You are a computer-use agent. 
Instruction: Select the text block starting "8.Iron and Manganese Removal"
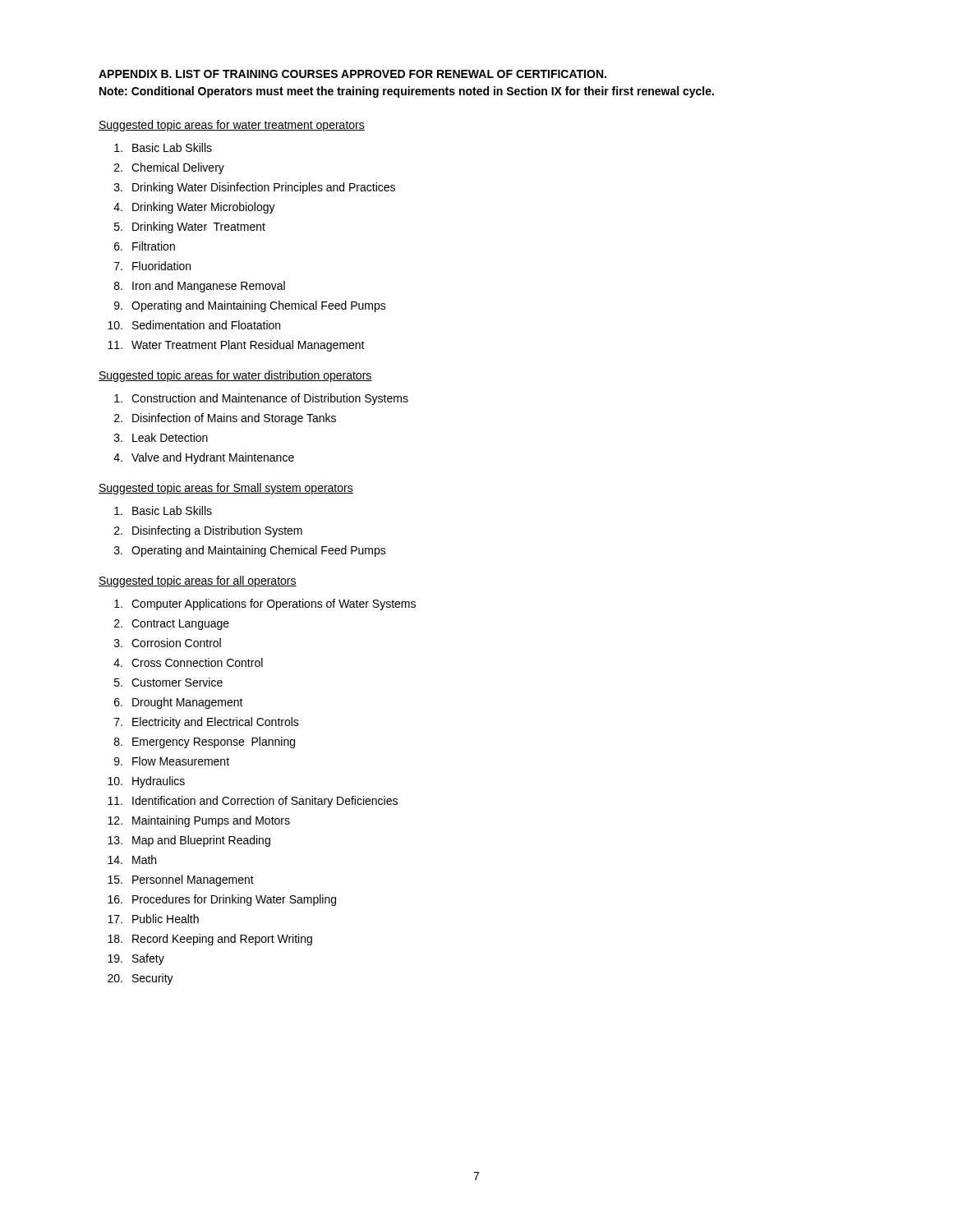[x=192, y=286]
